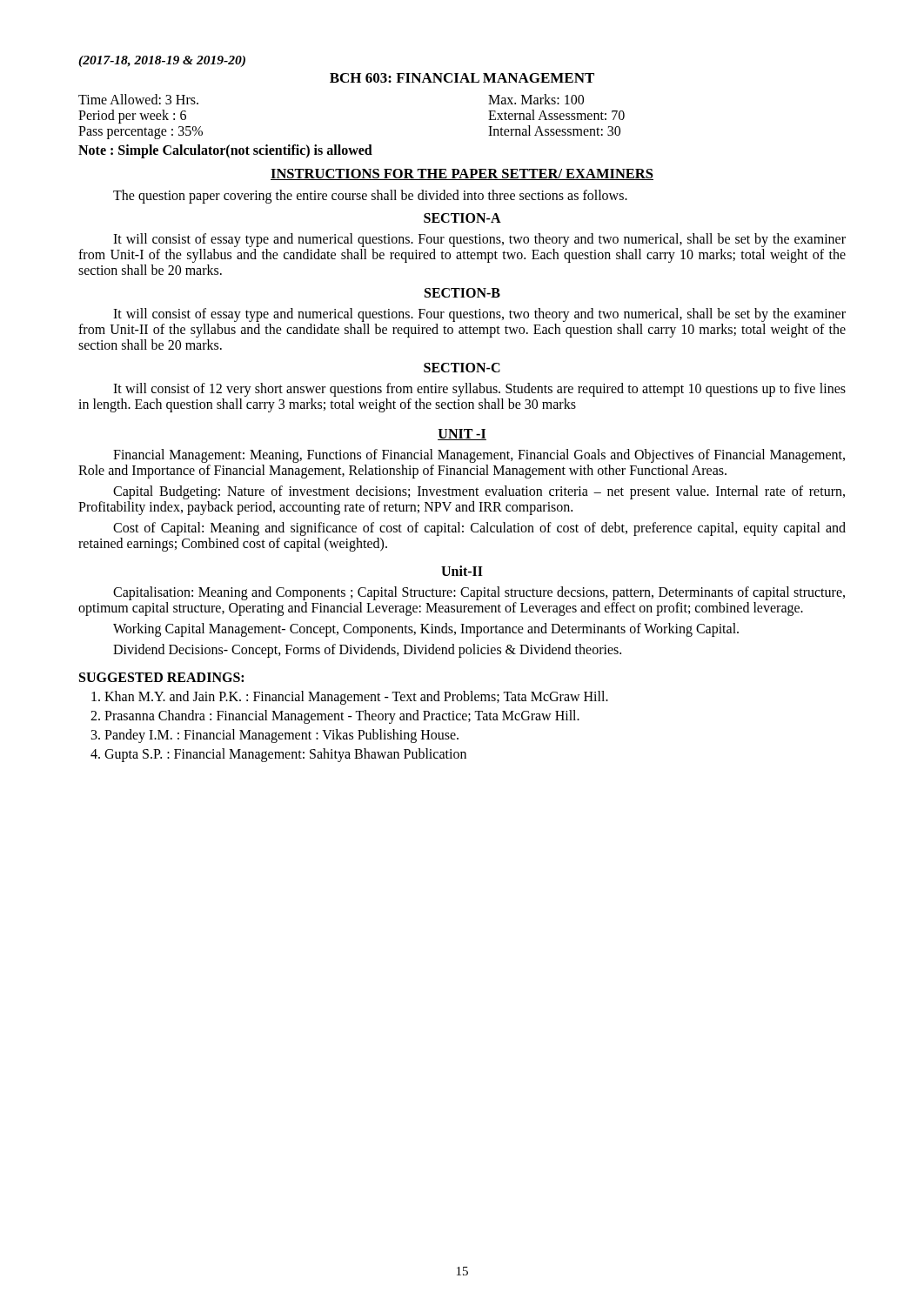Select the region starting "Working Capital Management- Concept, Components, Kinds,"
This screenshot has height=1305, width=924.
426,629
